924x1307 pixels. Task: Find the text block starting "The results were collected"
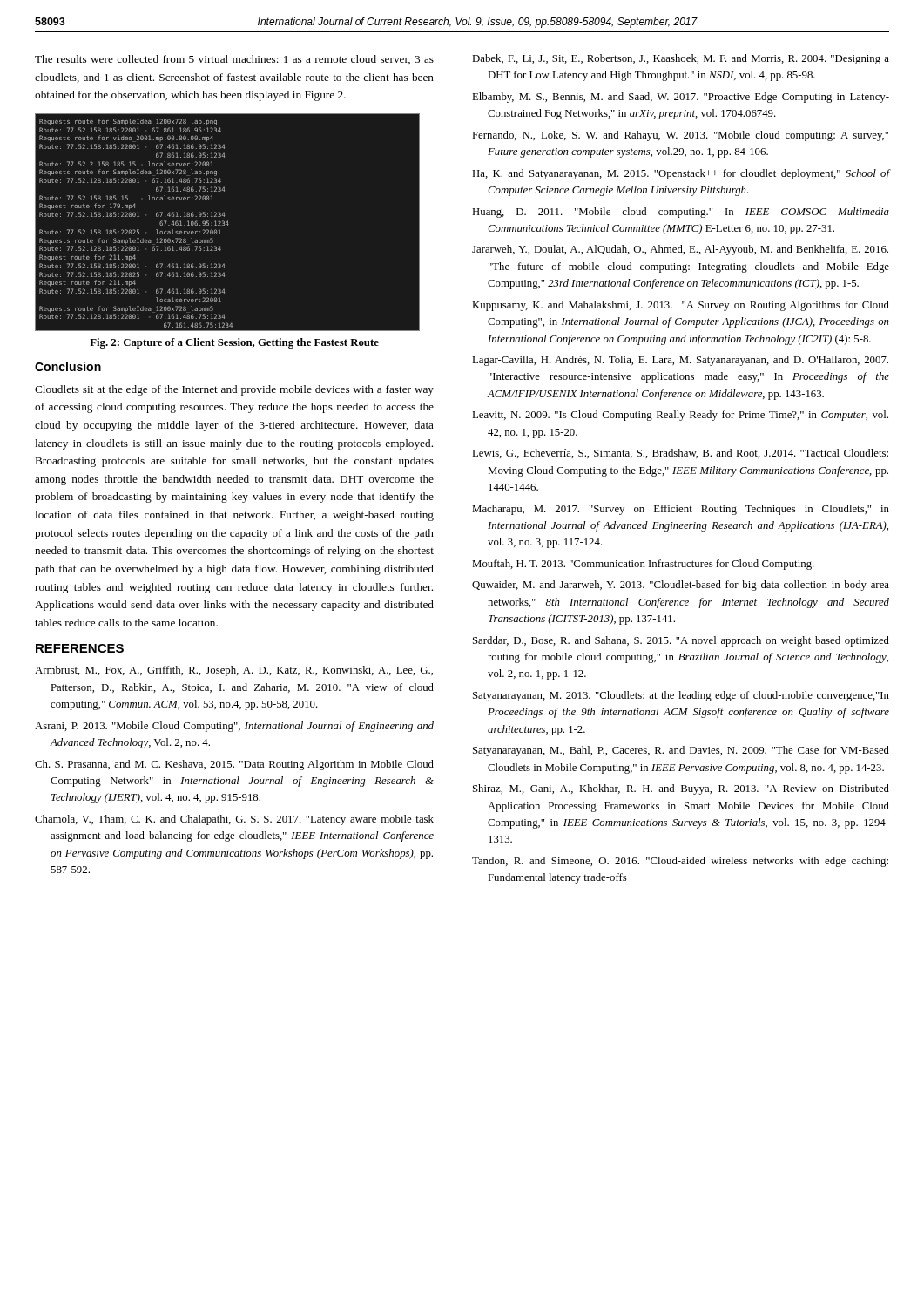point(234,77)
